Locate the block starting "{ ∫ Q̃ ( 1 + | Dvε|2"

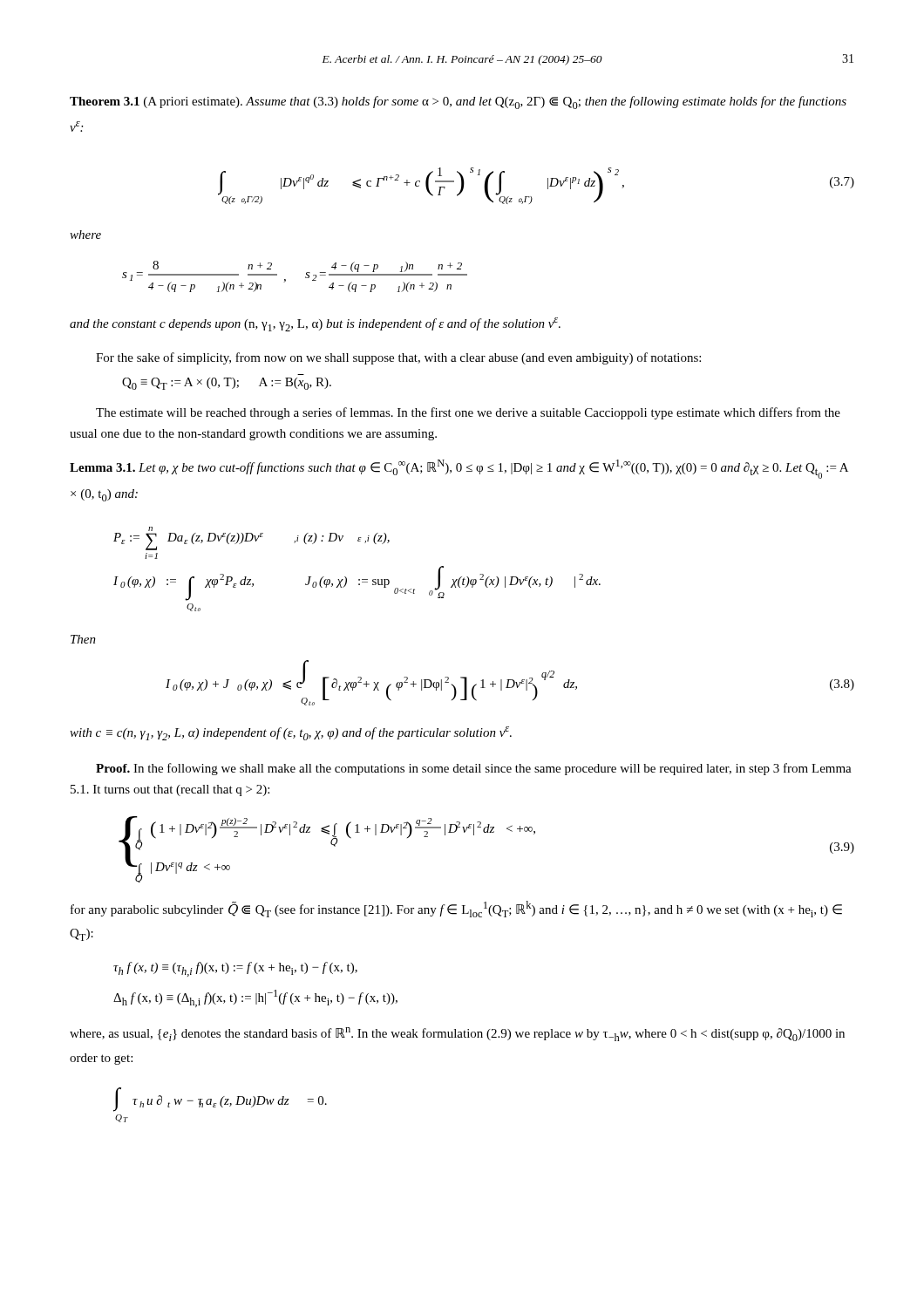click(484, 846)
